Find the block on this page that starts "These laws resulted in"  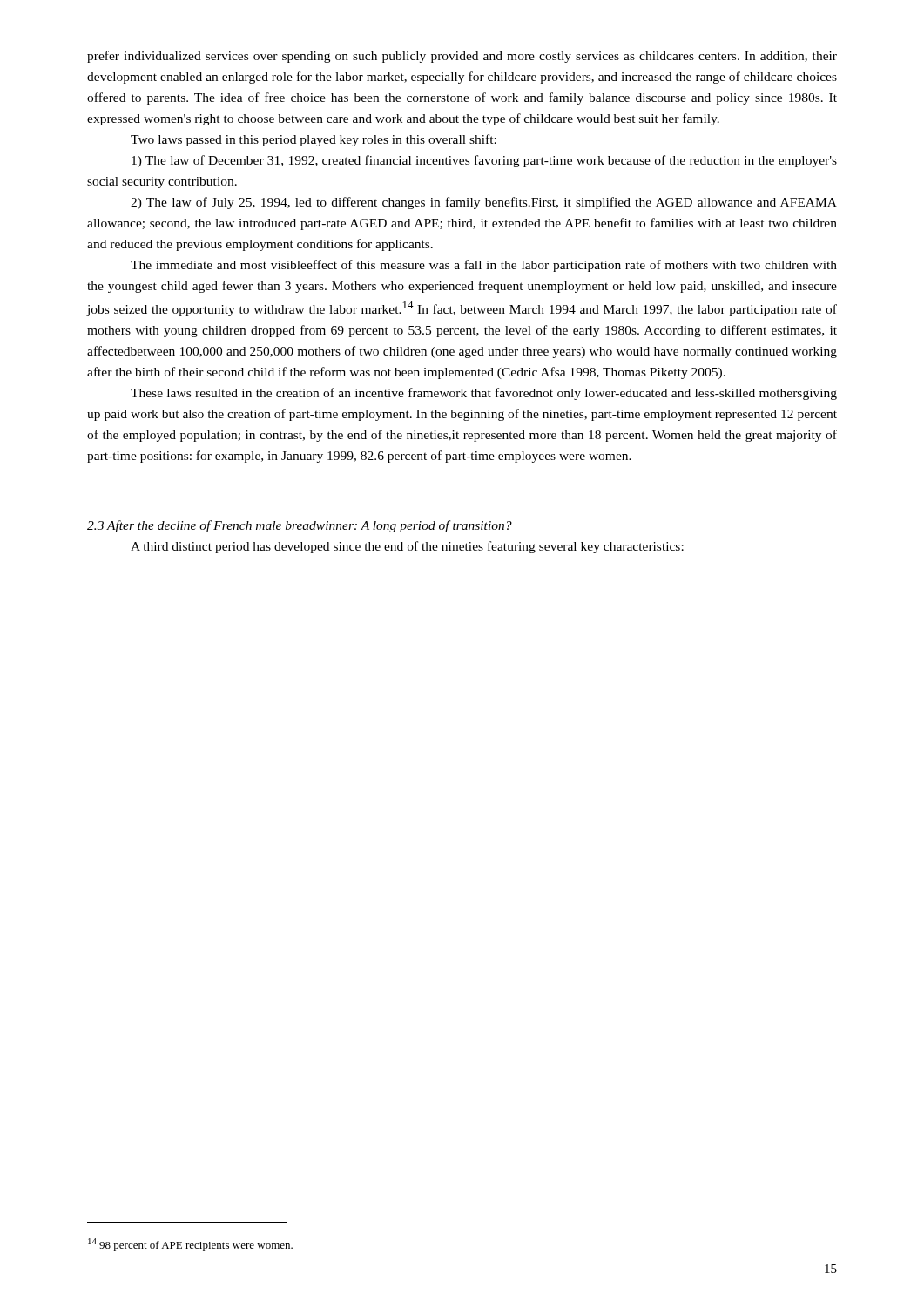462,425
